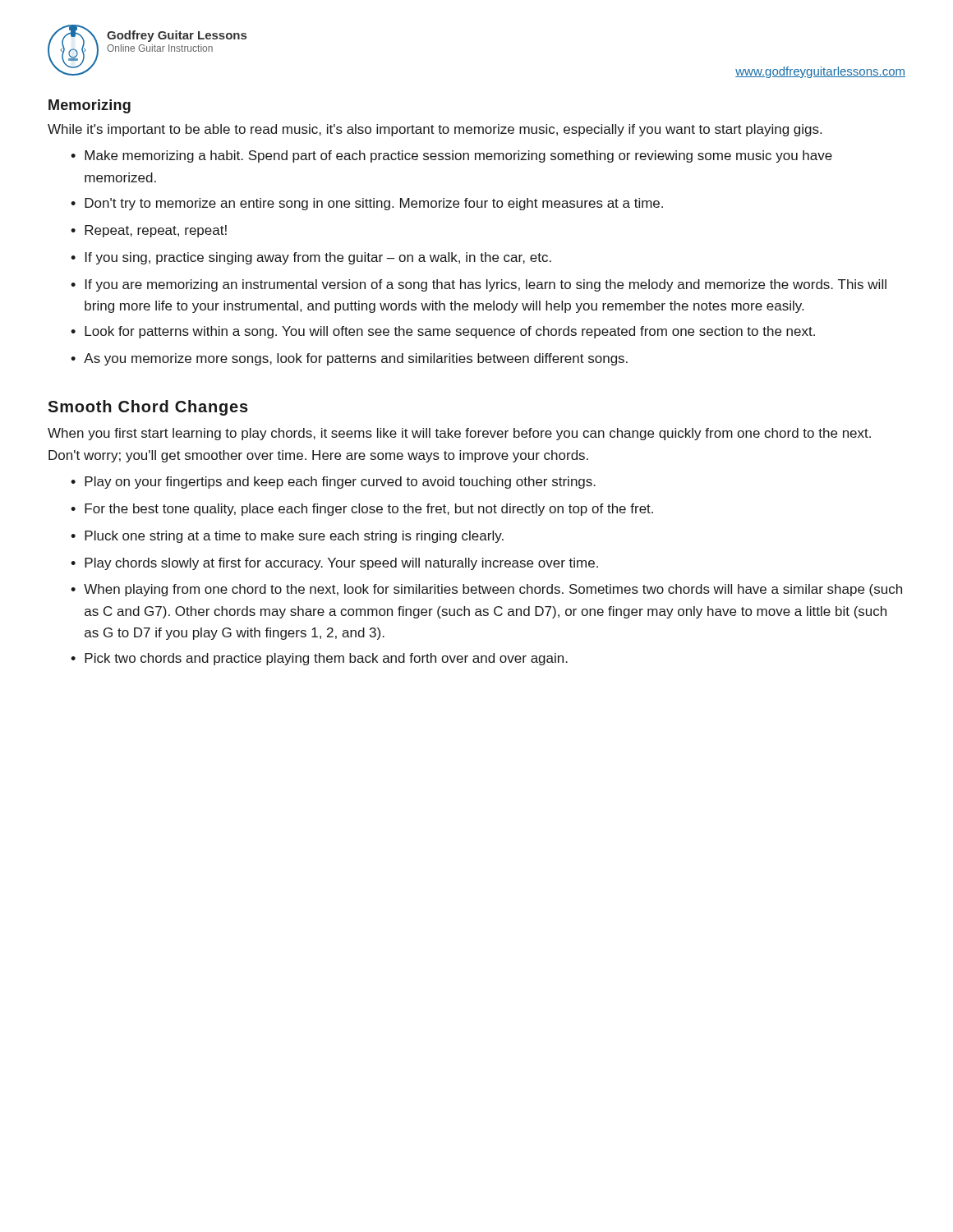
Task: Click on the list item that reads "Play chords slowly at first for"
Action: [495, 563]
